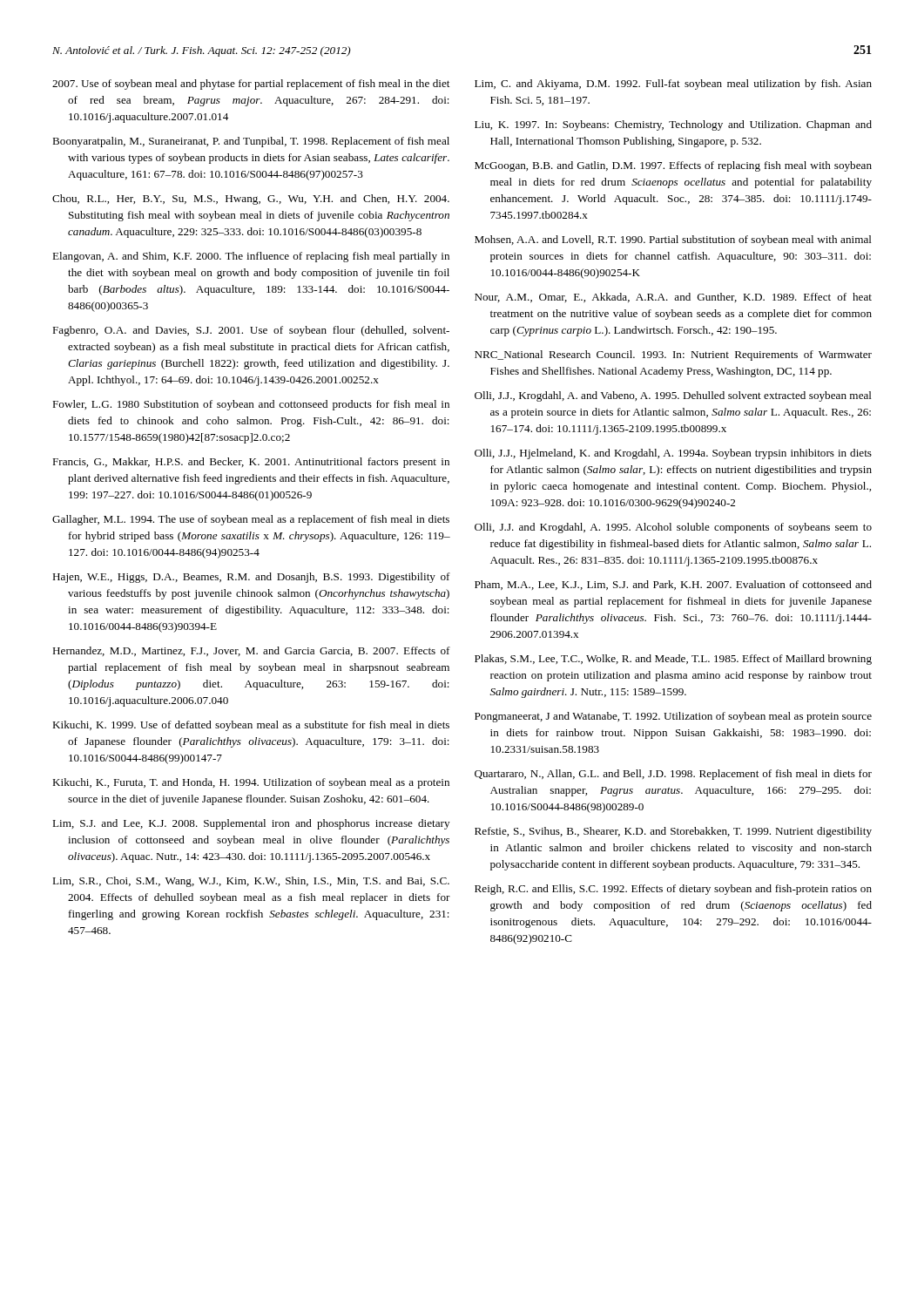The height and width of the screenshot is (1307, 924).
Task: Find the list item with the text "Kikuchi, K. 1999. Use of defatted soybean"
Action: pyautogui.click(x=251, y=741)
